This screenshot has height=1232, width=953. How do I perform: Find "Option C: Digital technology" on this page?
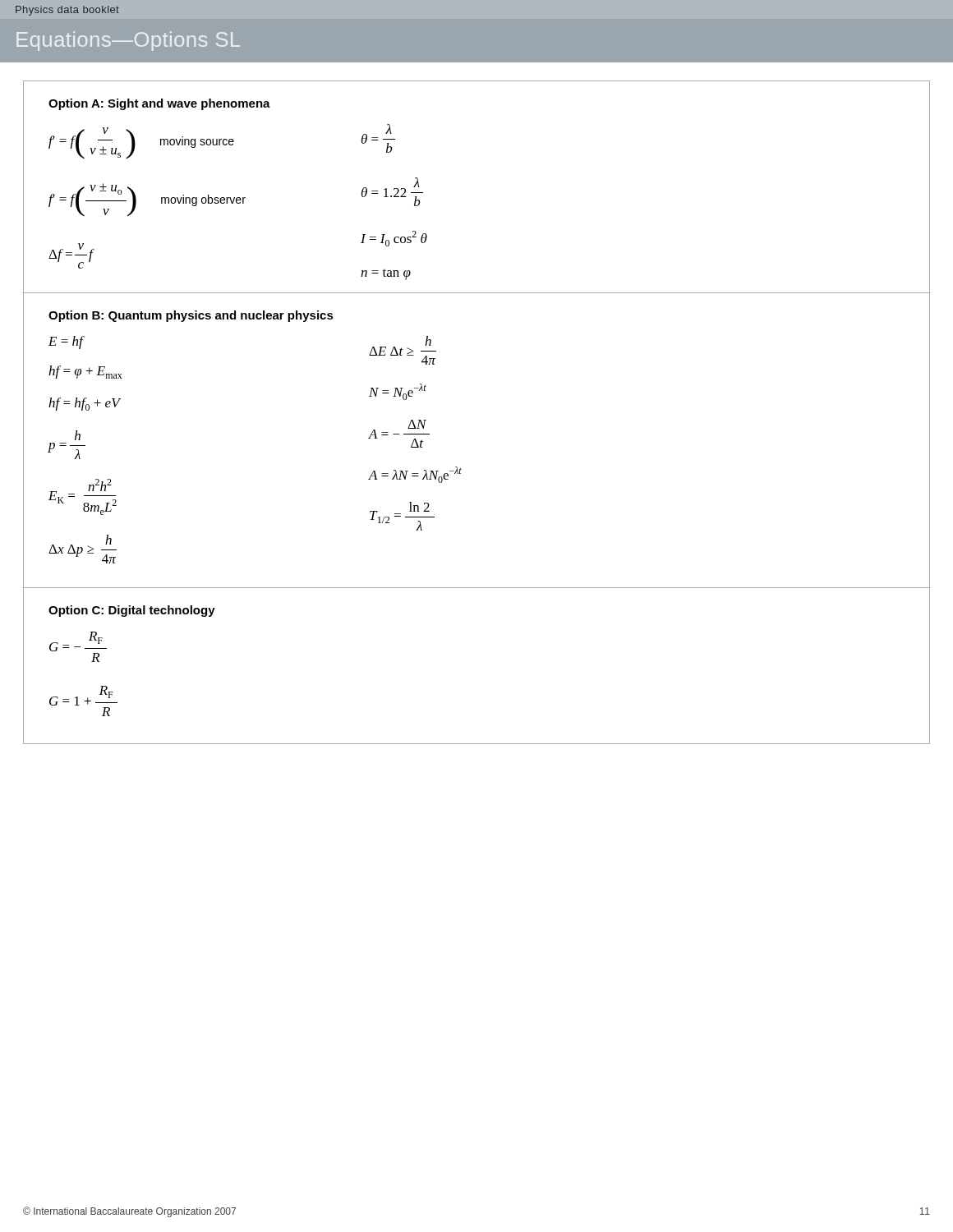132,609
